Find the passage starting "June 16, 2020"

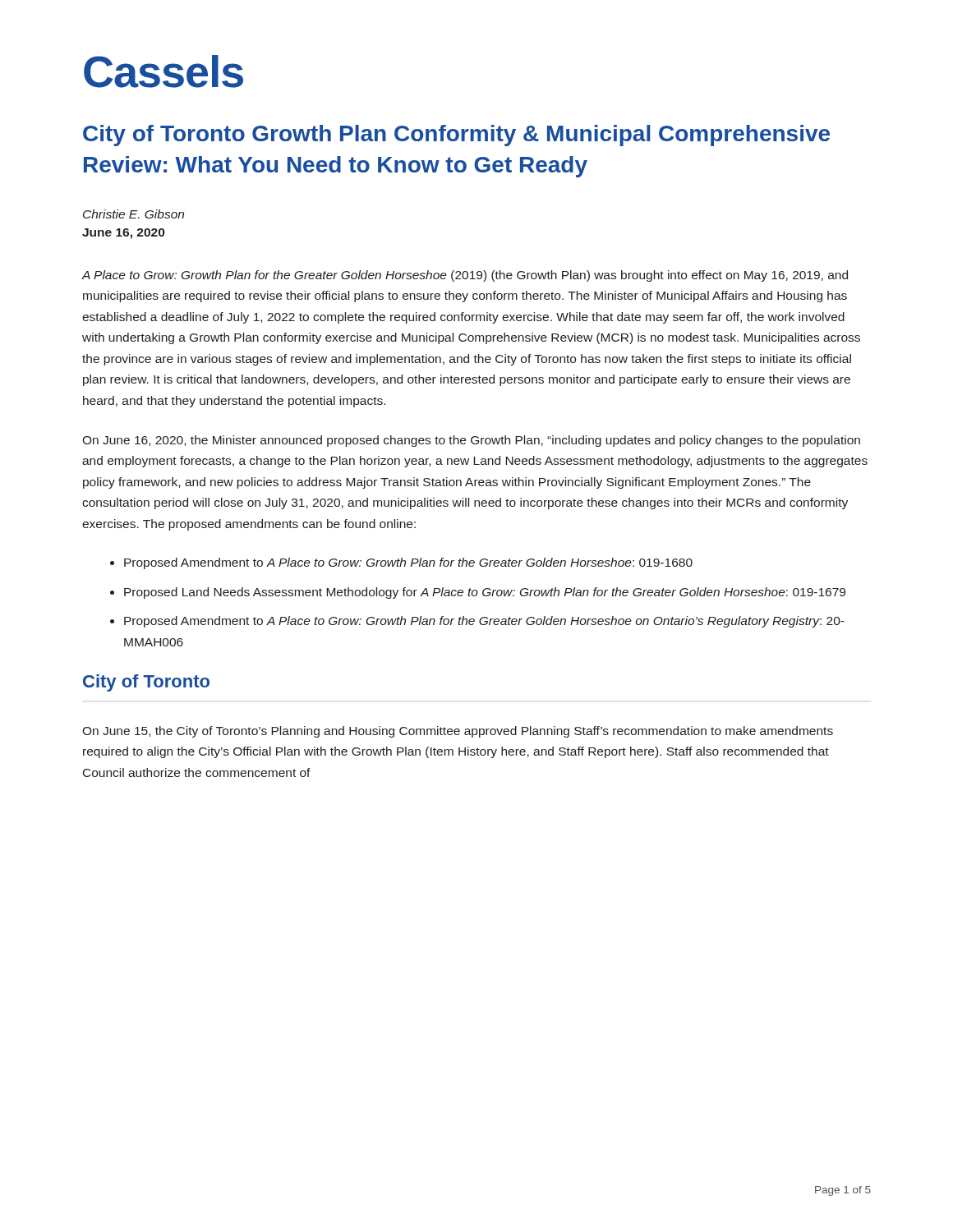[x=124, y=232]
